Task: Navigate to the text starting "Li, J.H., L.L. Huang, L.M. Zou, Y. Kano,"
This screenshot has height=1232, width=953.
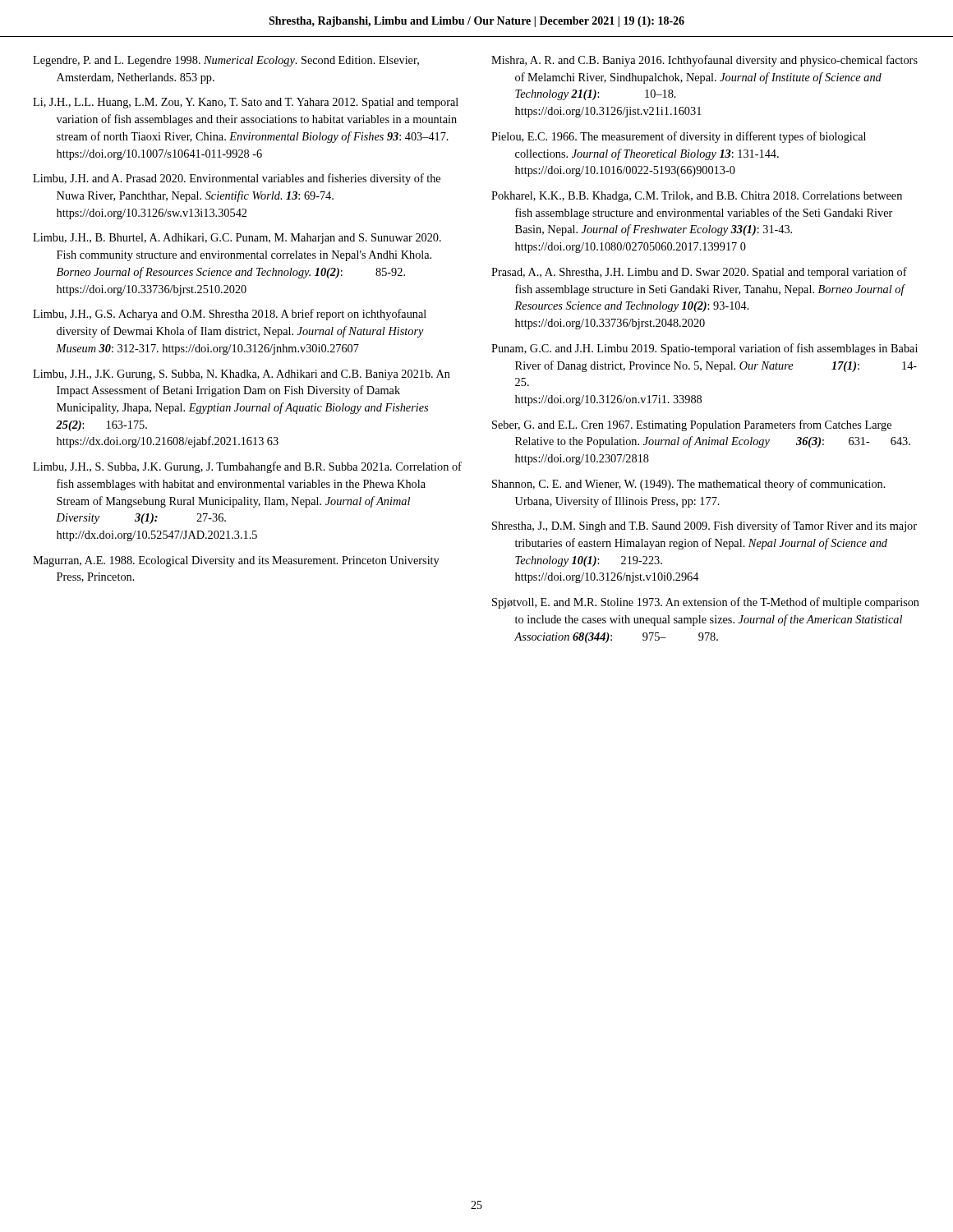Action: 246,128
